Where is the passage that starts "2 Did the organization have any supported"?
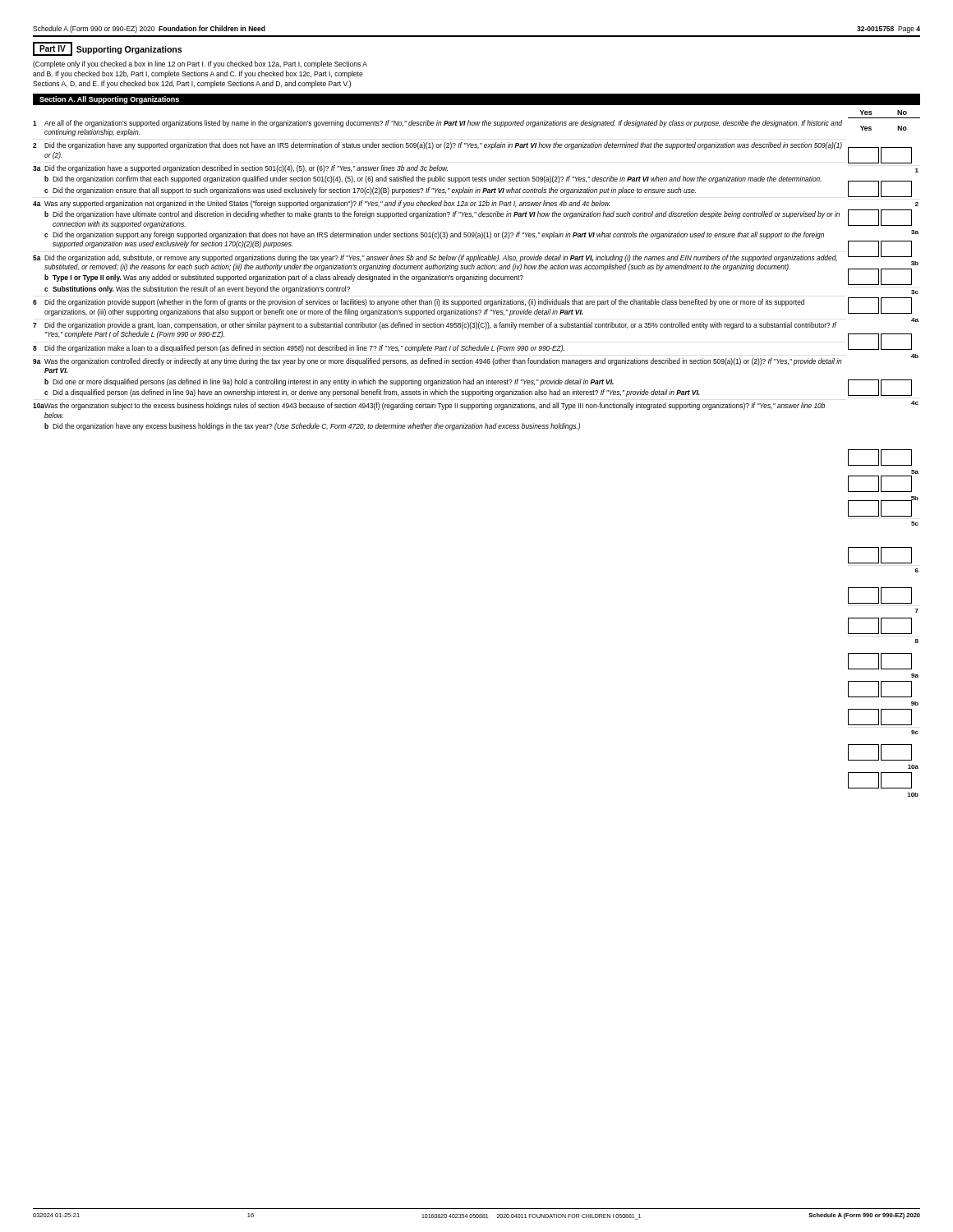This screenshot has height=1232, width=953. (x=440, y=151)
